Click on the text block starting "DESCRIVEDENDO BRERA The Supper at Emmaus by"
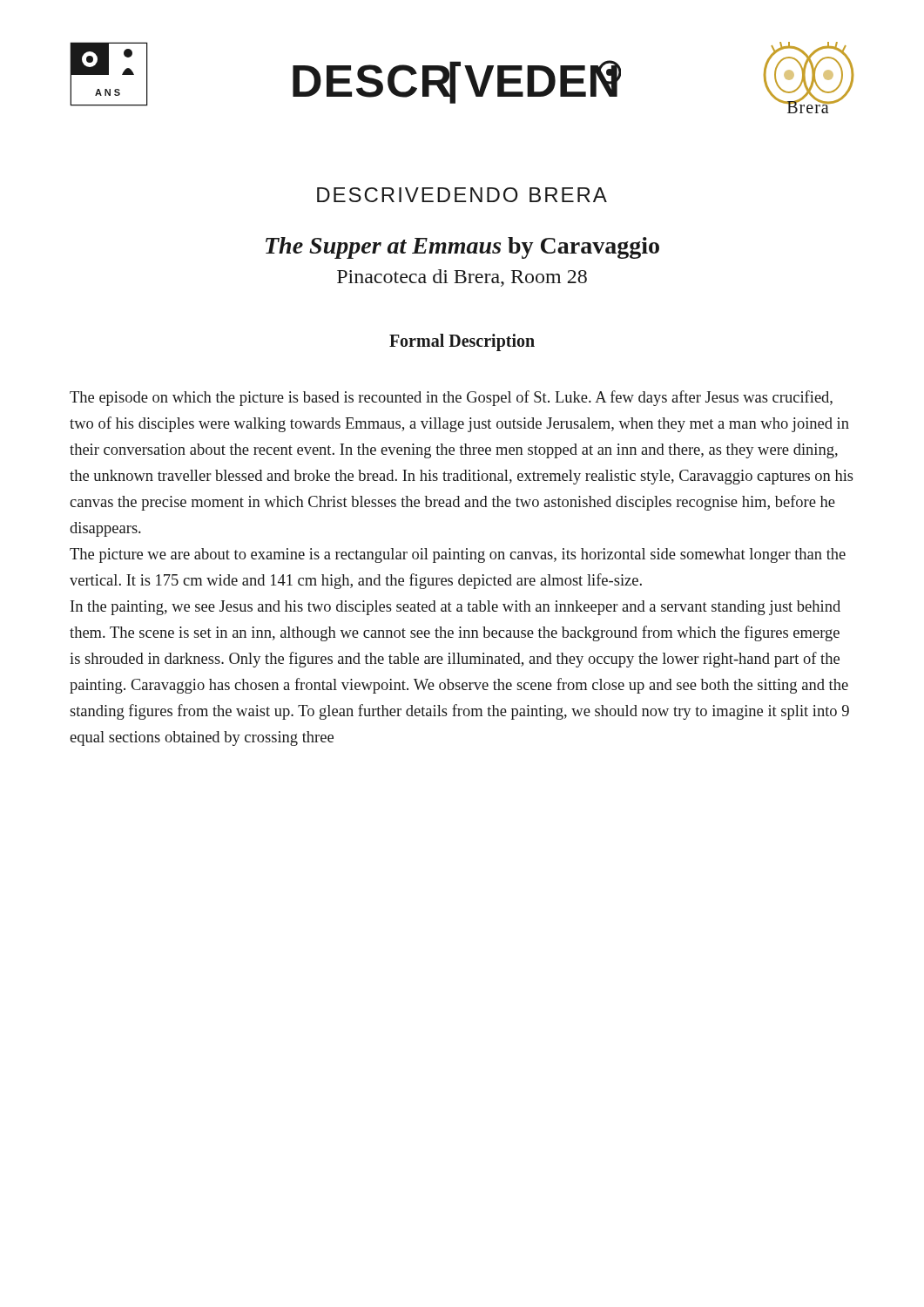 462,236
